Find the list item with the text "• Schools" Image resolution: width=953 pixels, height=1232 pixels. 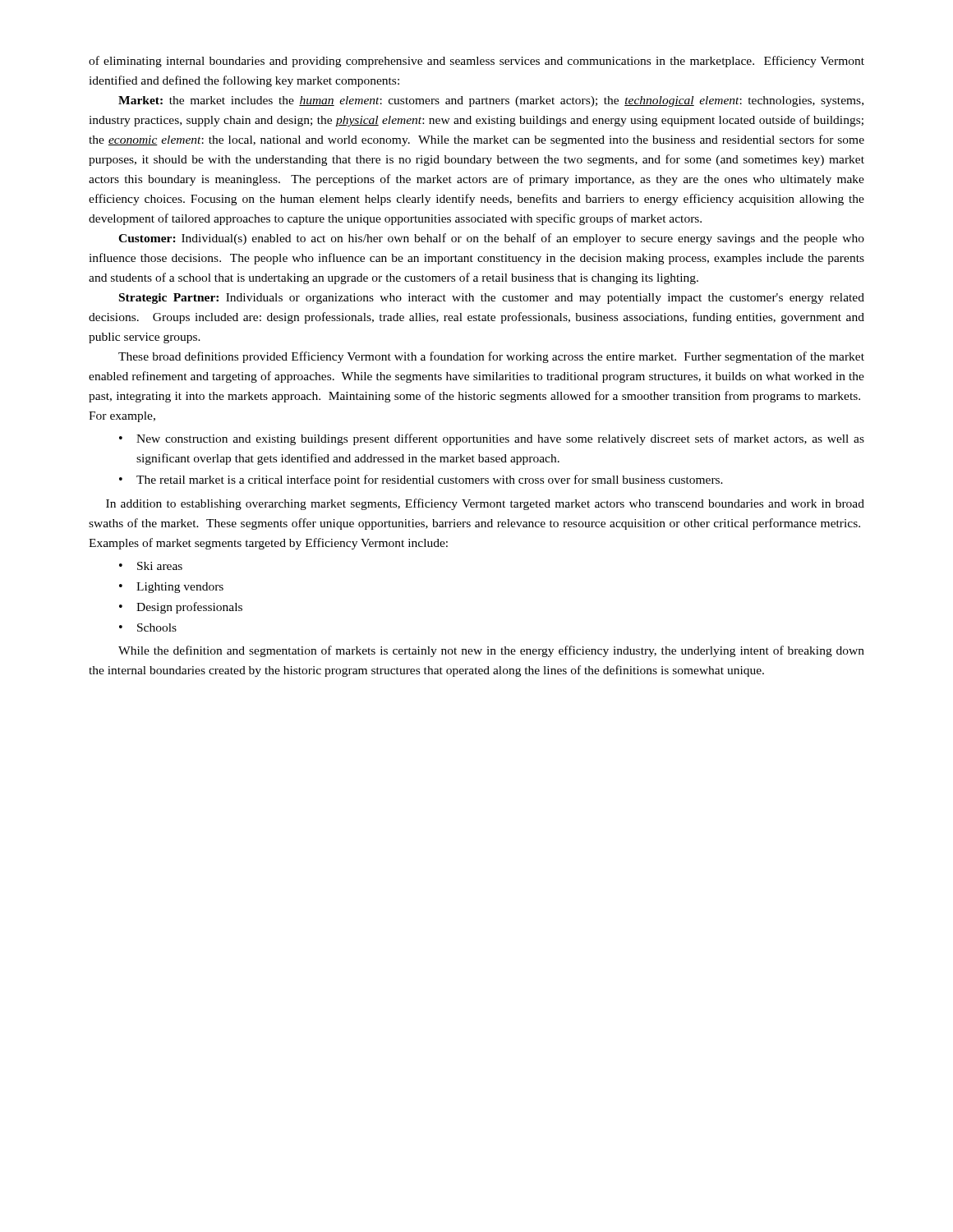point(148,627)
